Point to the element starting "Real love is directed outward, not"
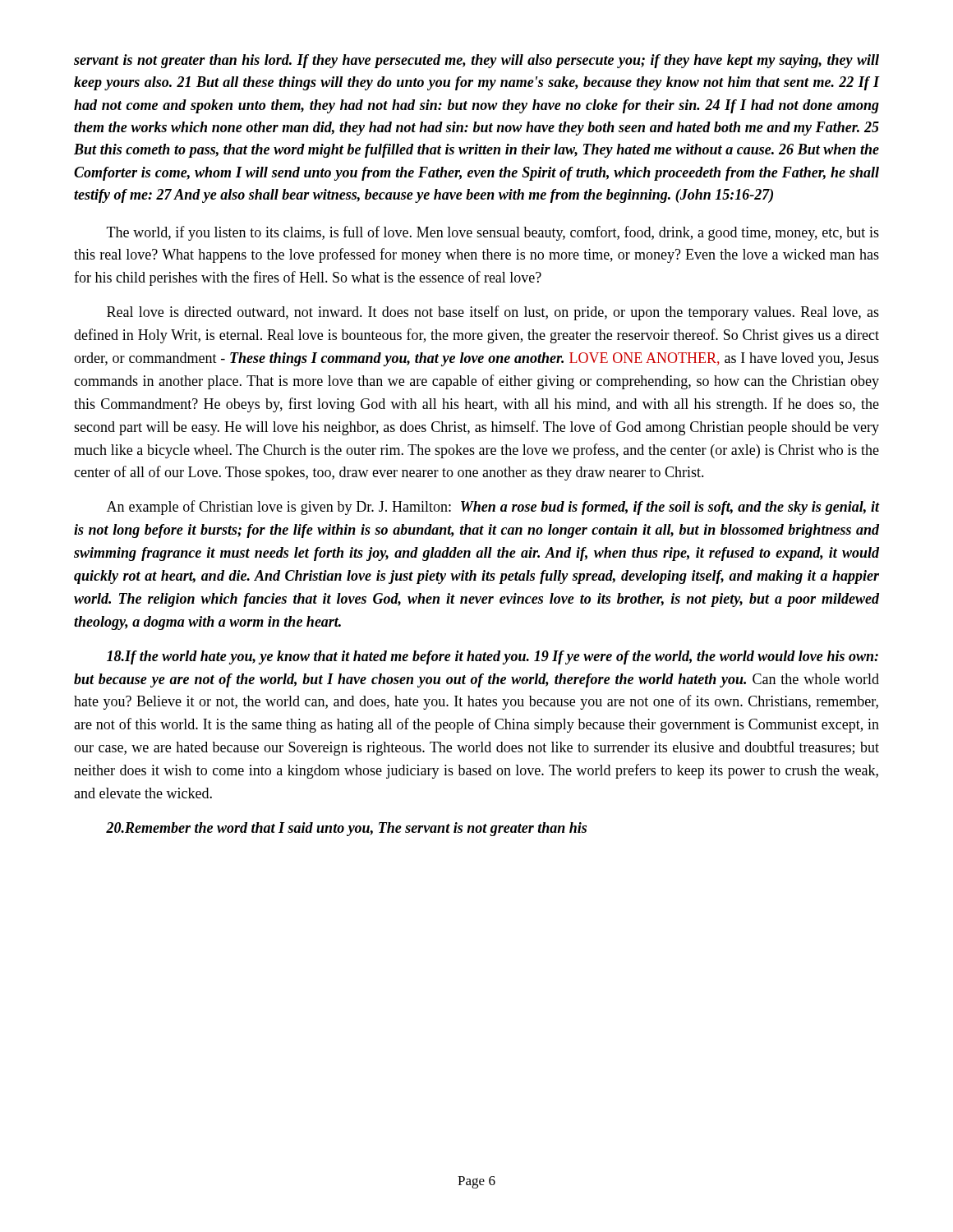 pos(476,393)
